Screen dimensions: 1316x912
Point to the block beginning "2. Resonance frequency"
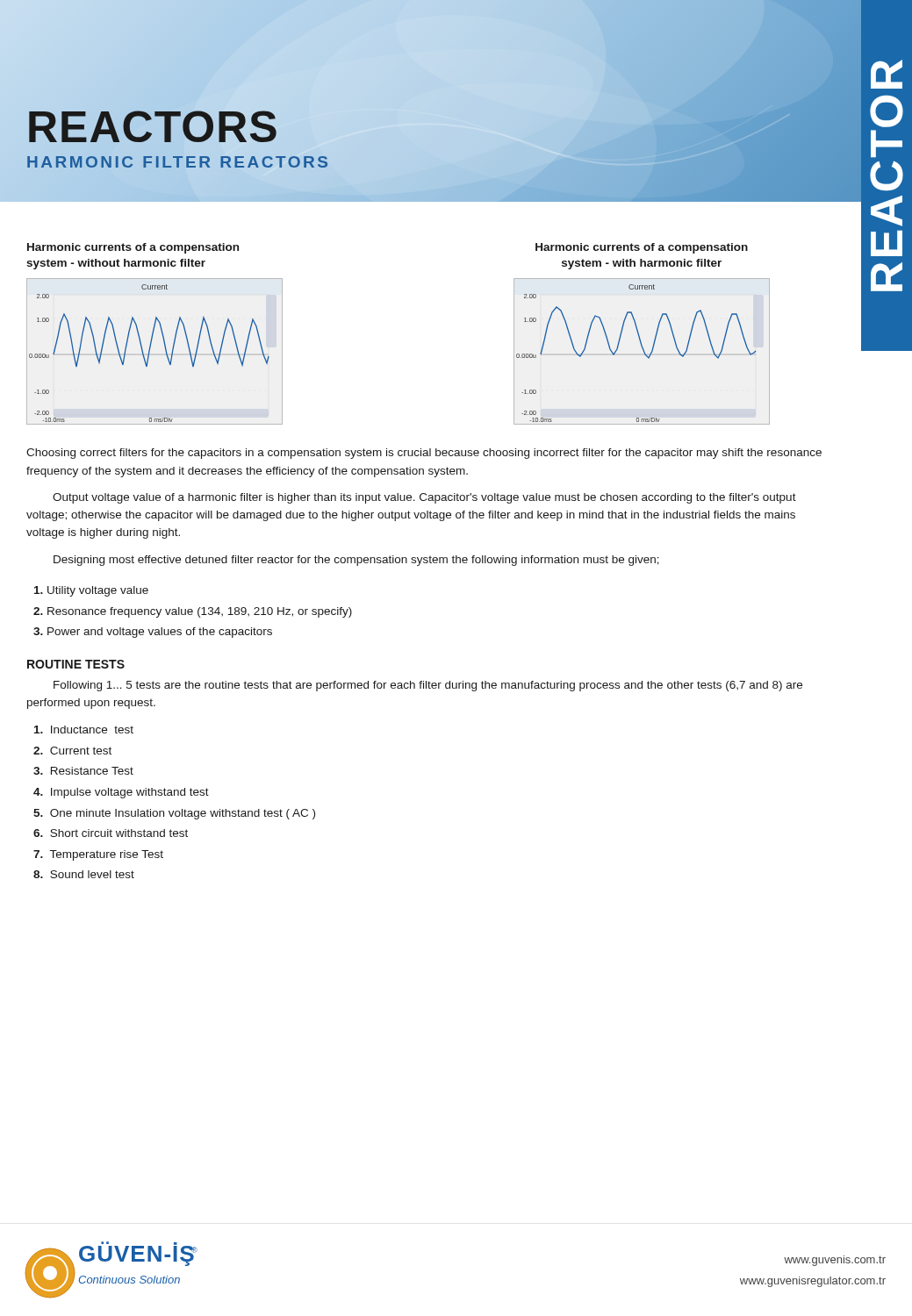click(193, 611)
